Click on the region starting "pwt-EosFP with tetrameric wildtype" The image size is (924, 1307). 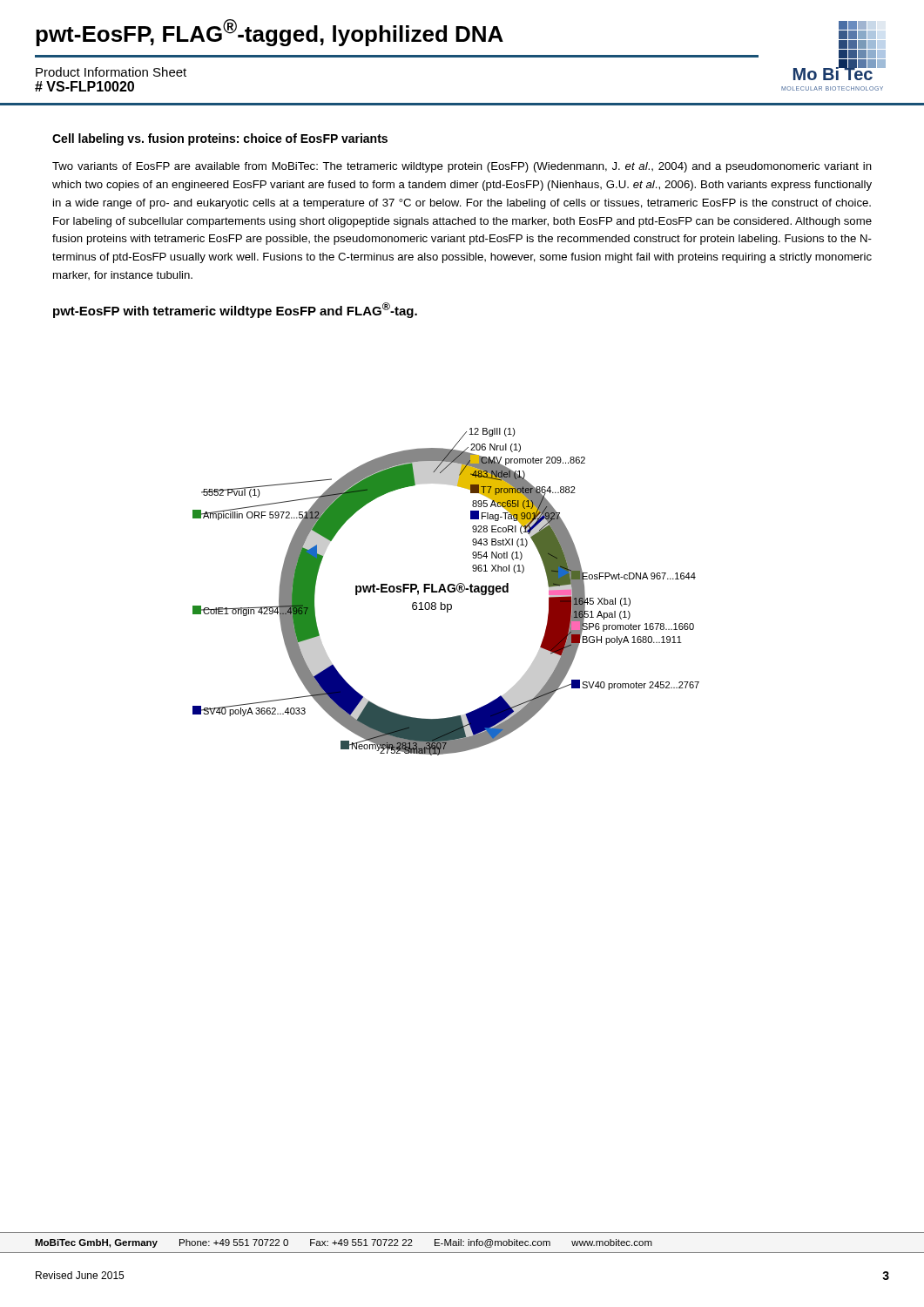click(235, 309)
